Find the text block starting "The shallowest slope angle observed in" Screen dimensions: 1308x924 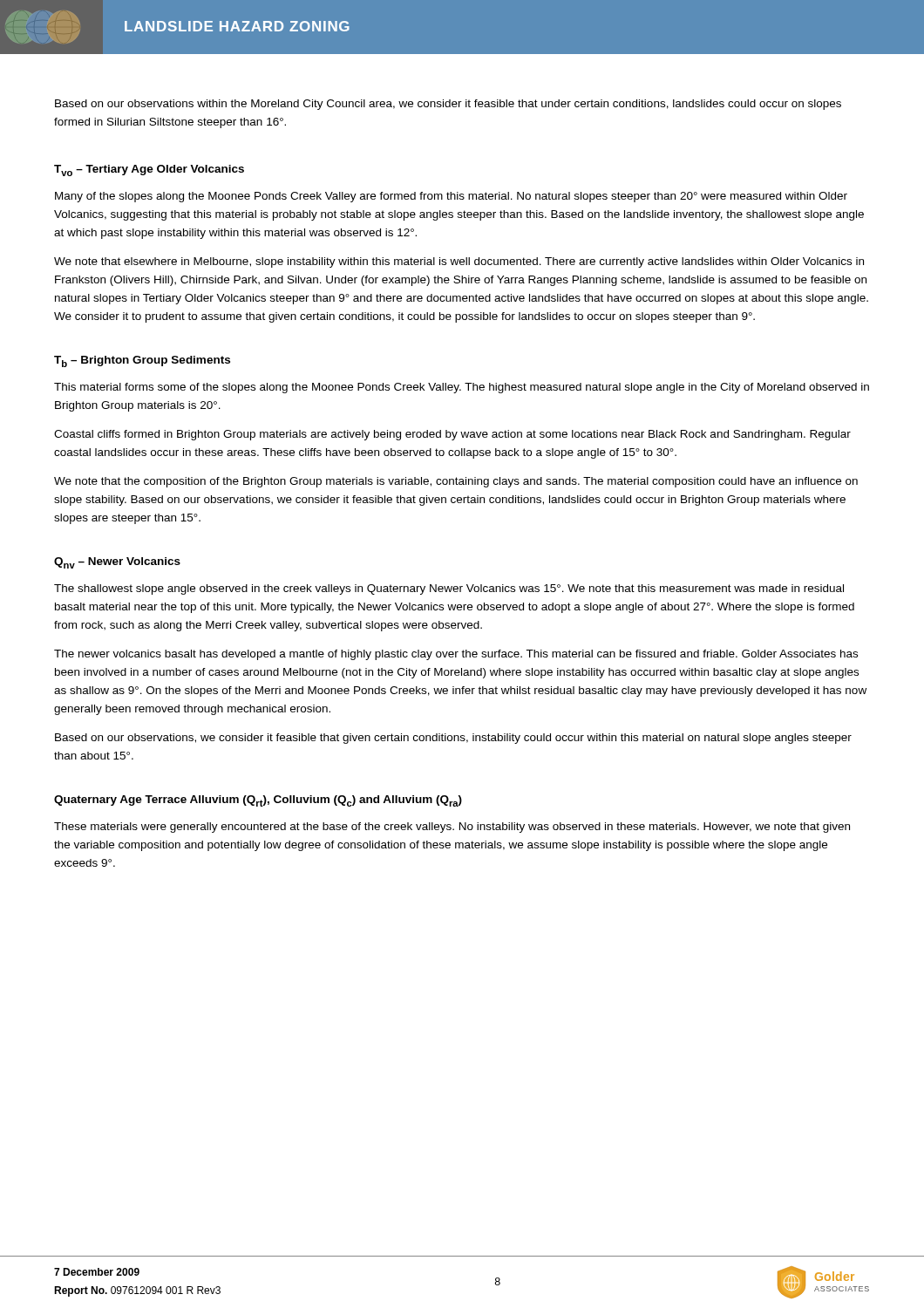pos(454,606)
